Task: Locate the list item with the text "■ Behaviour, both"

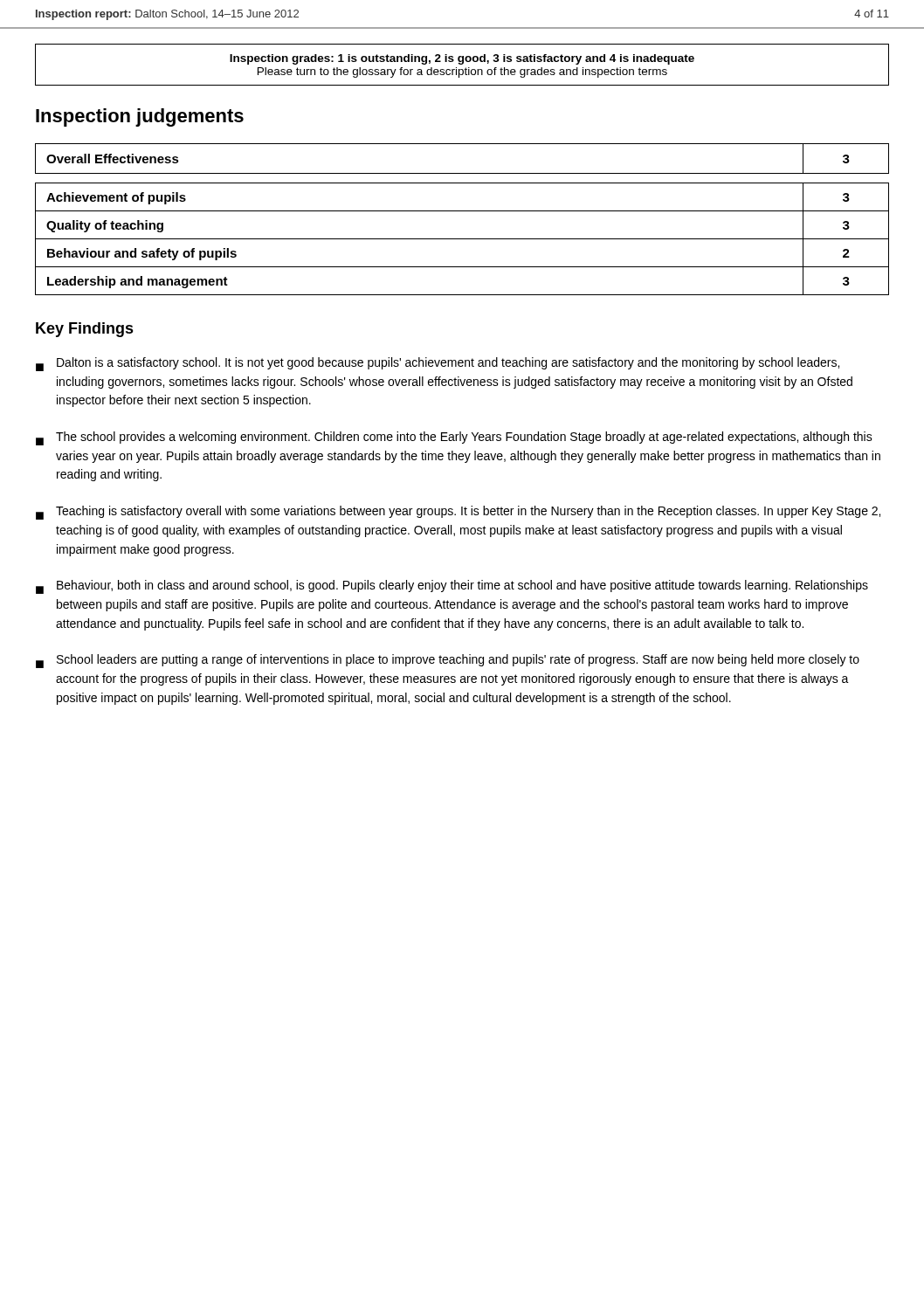Action: click(462, 605)
